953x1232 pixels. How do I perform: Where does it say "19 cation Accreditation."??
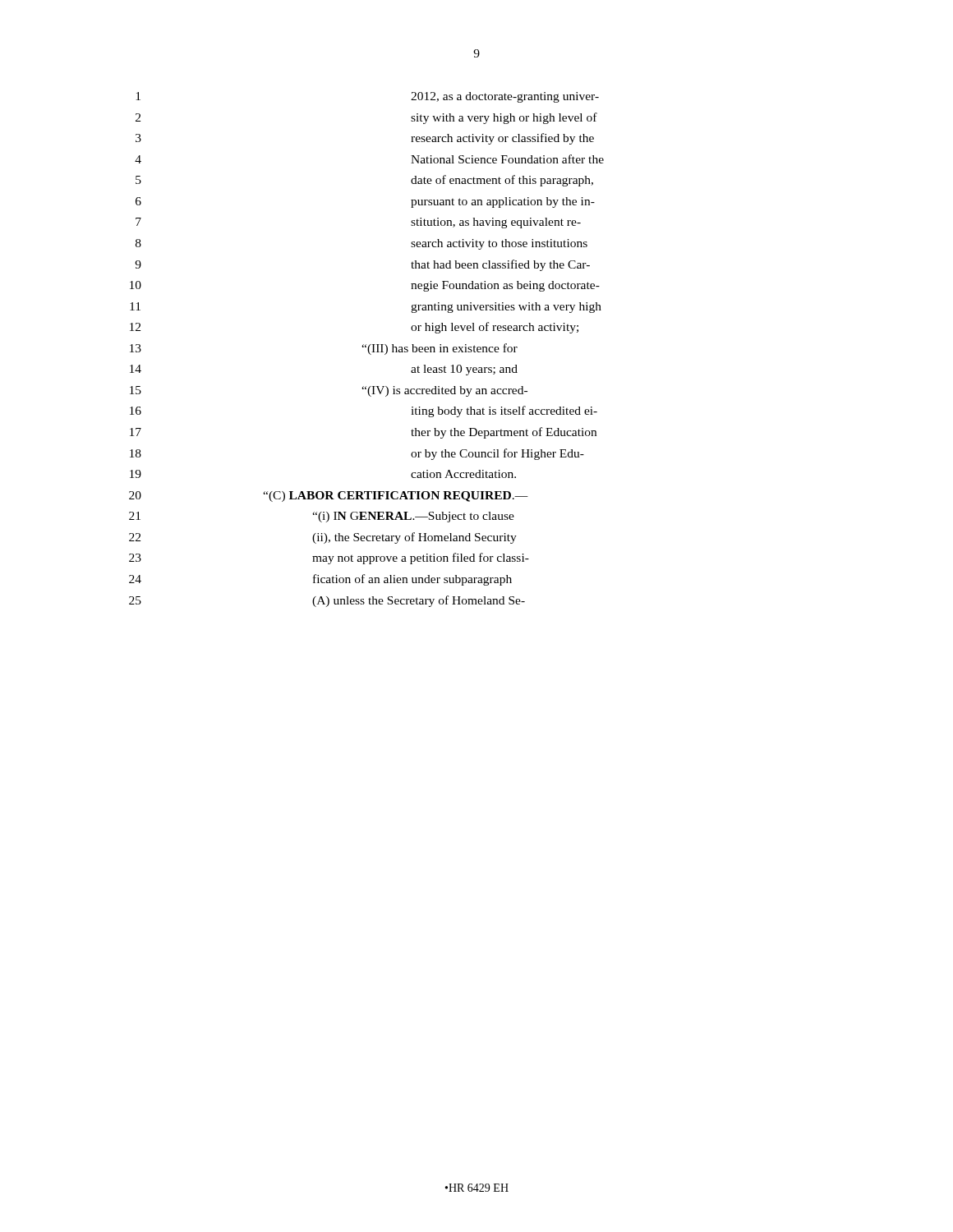tap(476, 474)
